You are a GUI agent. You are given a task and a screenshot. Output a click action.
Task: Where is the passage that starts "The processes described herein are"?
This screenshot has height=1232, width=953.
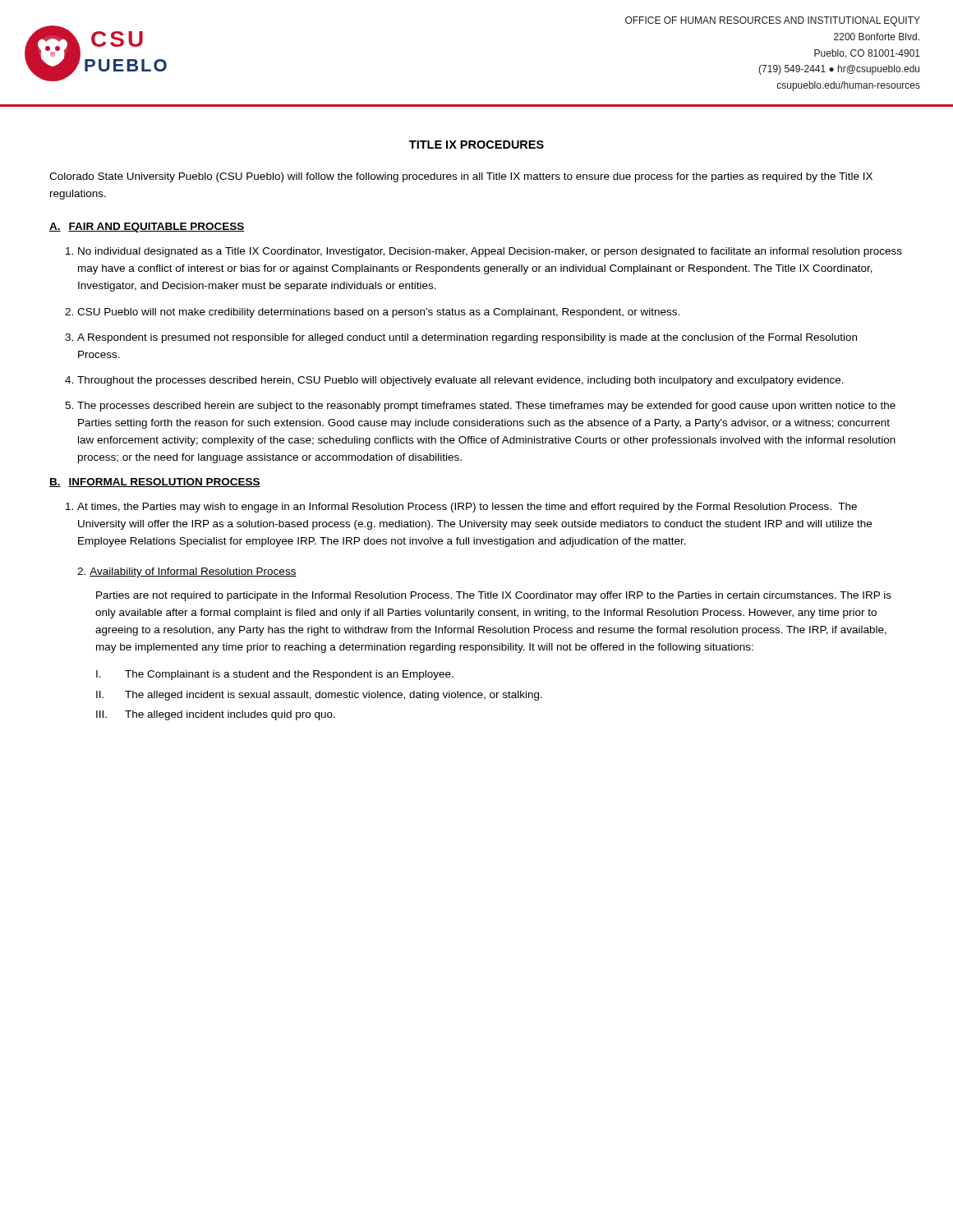click(x=486, y=431)
